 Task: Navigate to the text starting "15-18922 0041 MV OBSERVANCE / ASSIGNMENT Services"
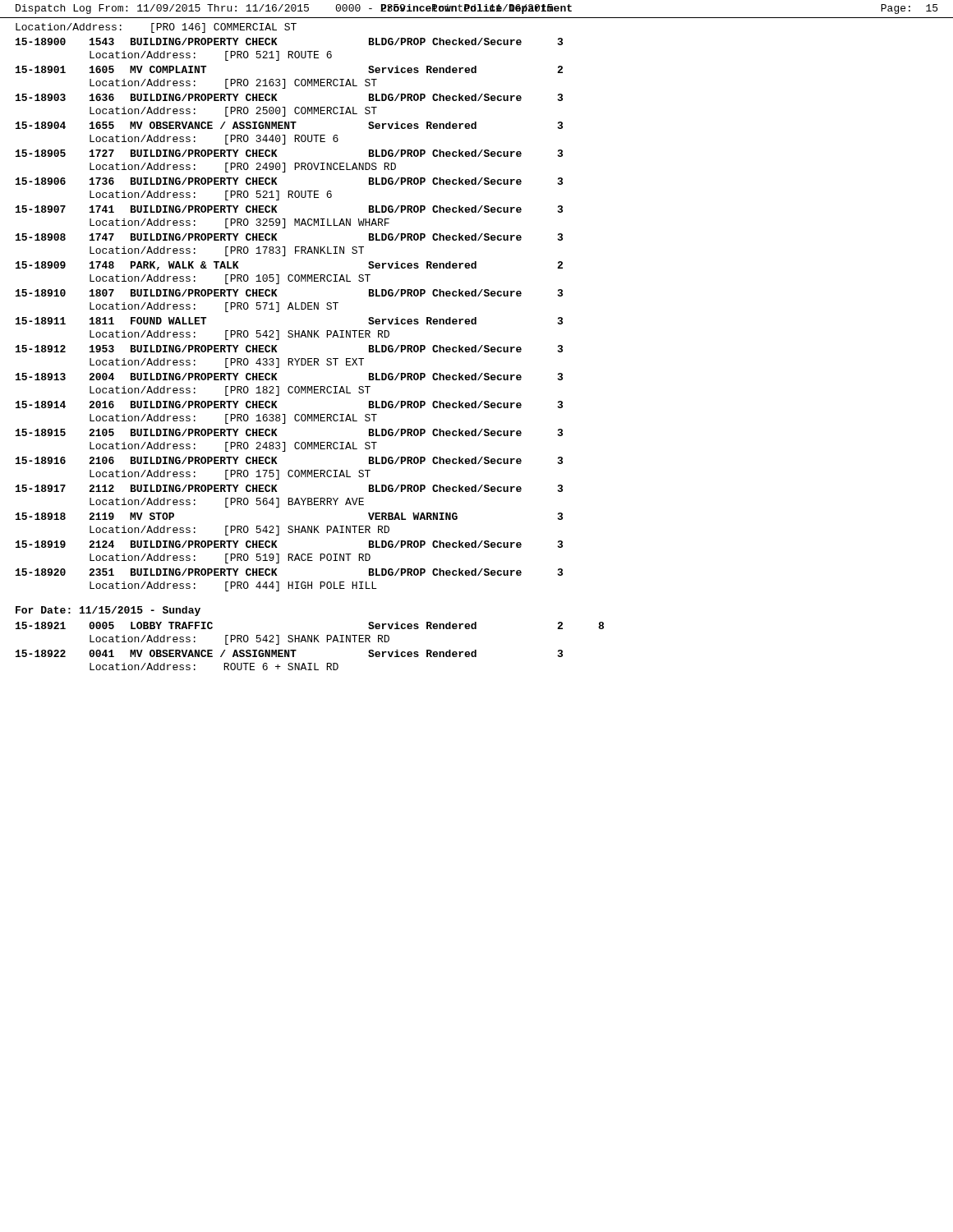[x=476, y=661]
